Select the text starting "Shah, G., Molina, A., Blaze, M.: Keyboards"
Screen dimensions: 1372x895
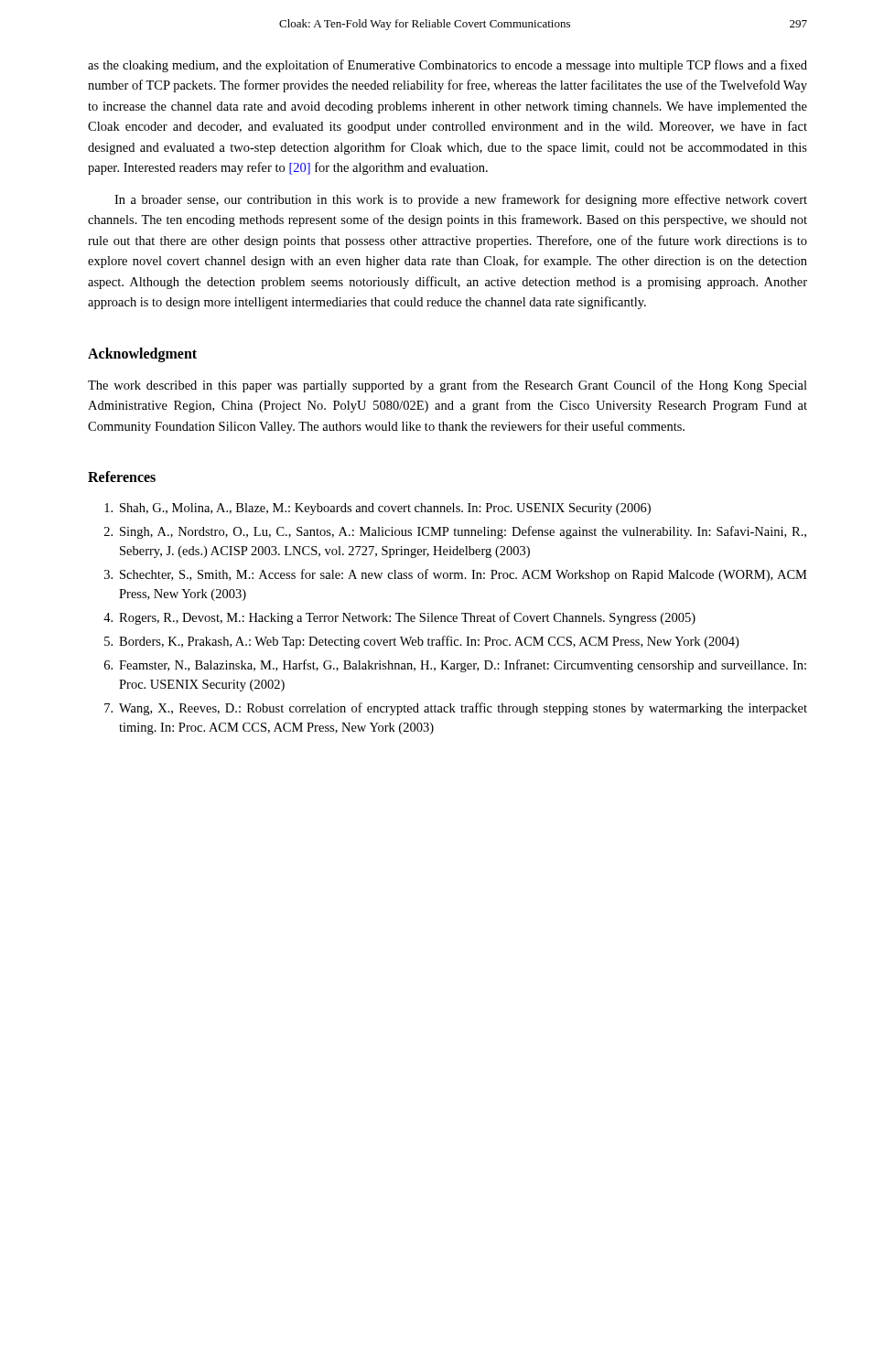pyautogui.click(x=448, y=508)
